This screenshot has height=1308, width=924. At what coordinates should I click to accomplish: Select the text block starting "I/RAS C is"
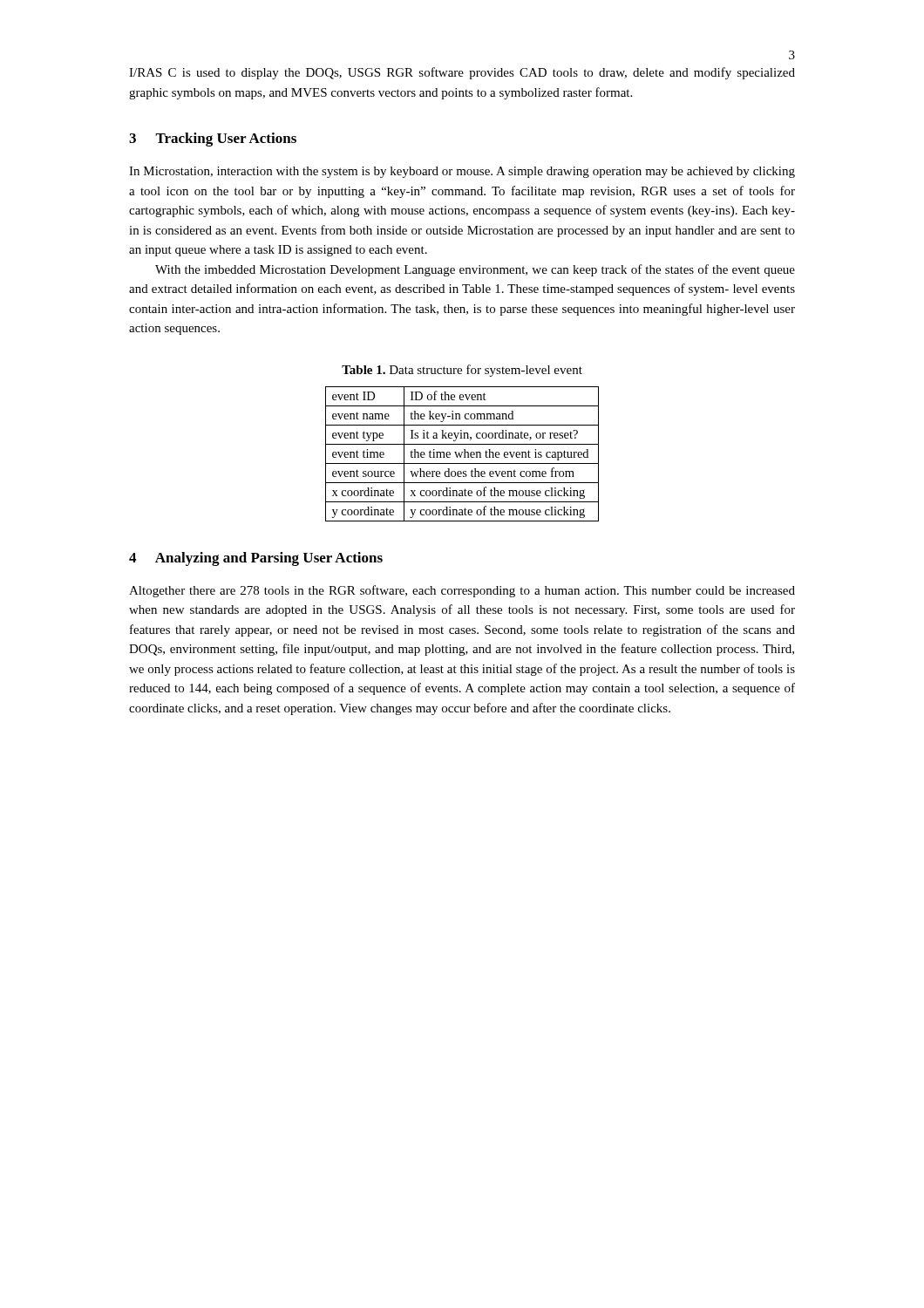click(x=462, y=82)
